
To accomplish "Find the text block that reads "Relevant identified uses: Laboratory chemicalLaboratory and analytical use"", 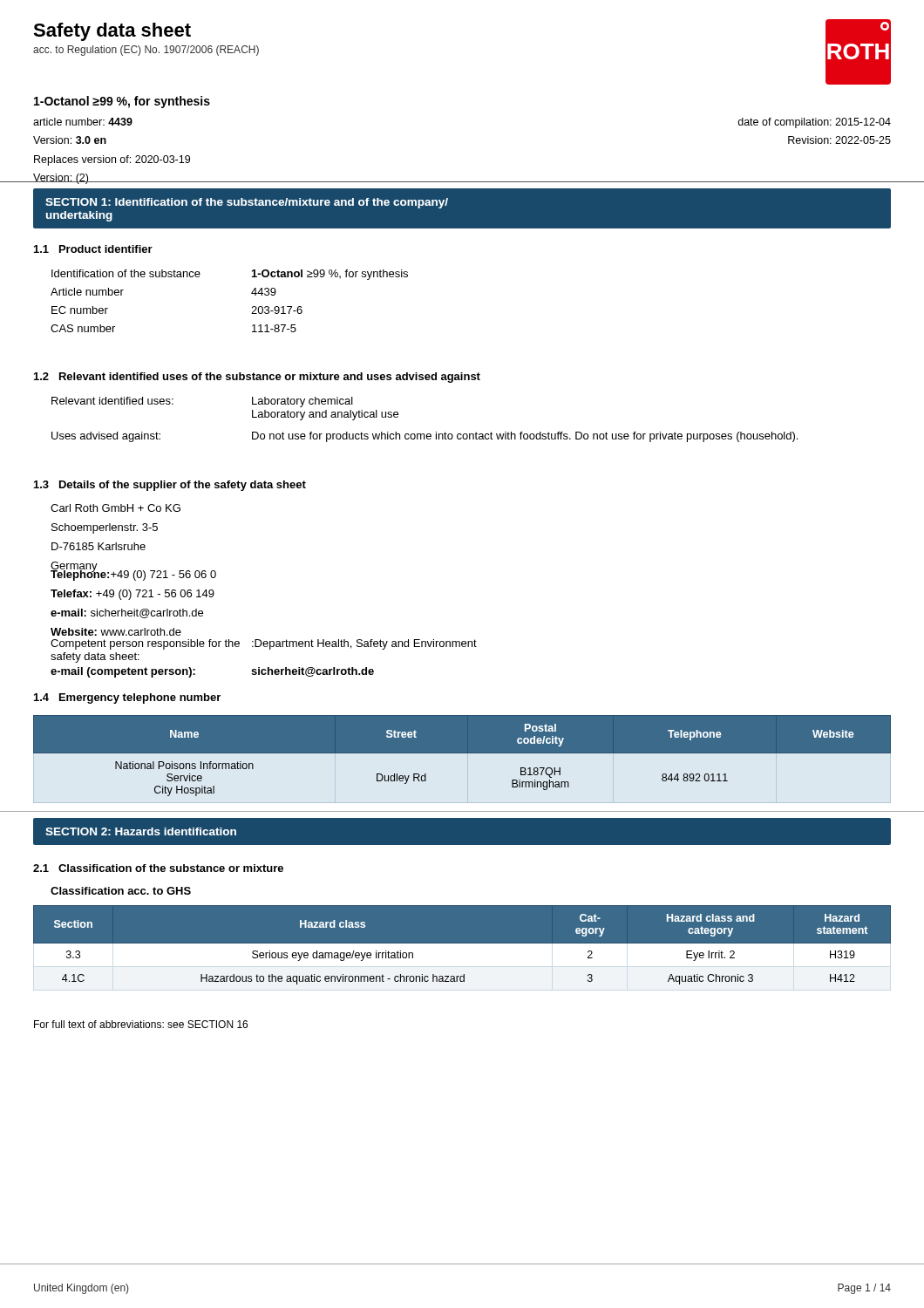I will [x=110, y=402].
